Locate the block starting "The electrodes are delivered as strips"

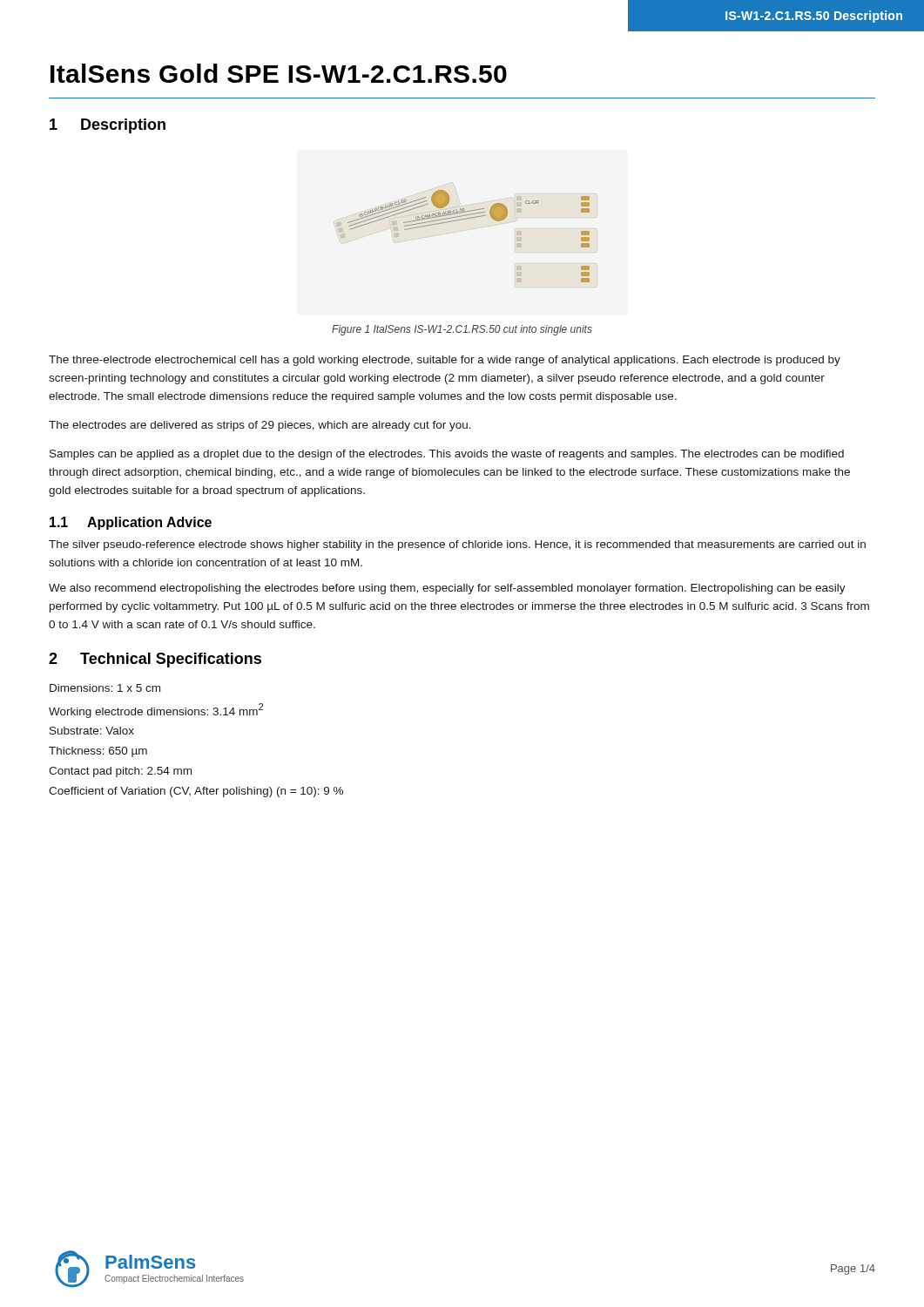point(260,425)
